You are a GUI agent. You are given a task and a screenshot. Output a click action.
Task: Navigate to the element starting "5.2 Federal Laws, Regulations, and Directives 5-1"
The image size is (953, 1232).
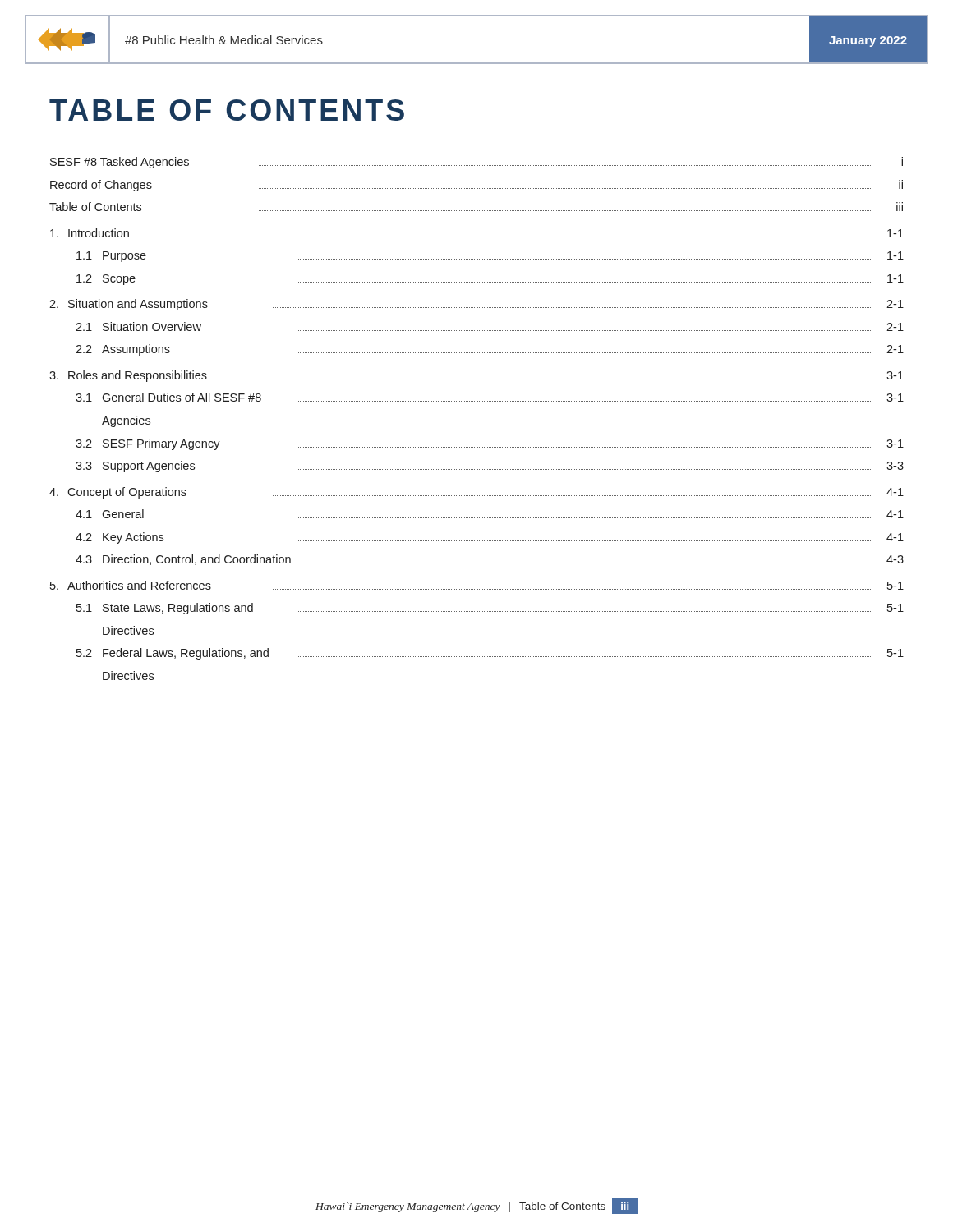tap(490, 665)
